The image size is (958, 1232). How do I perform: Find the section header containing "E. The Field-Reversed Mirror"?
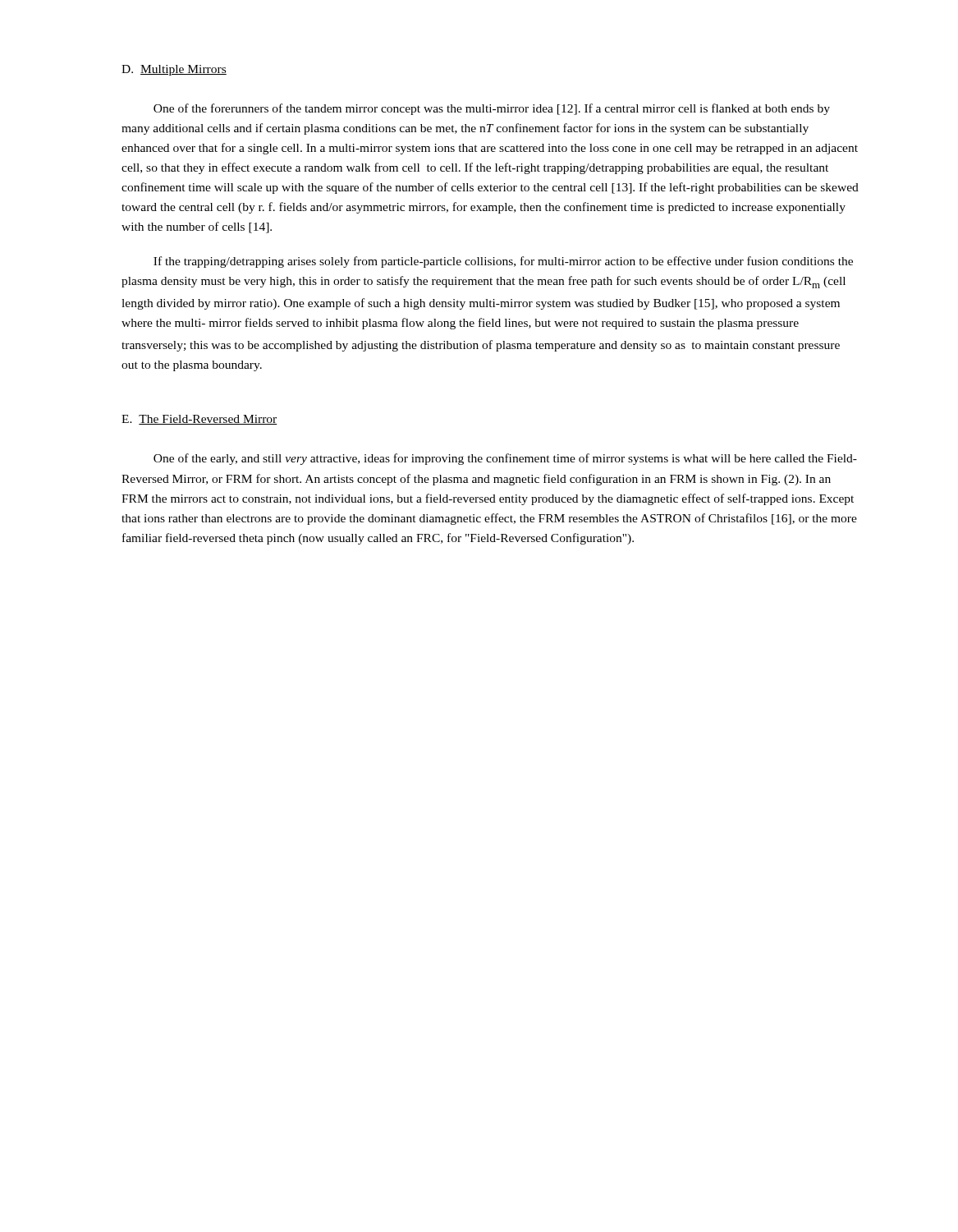pyautogui.click(x=199, y=419)
